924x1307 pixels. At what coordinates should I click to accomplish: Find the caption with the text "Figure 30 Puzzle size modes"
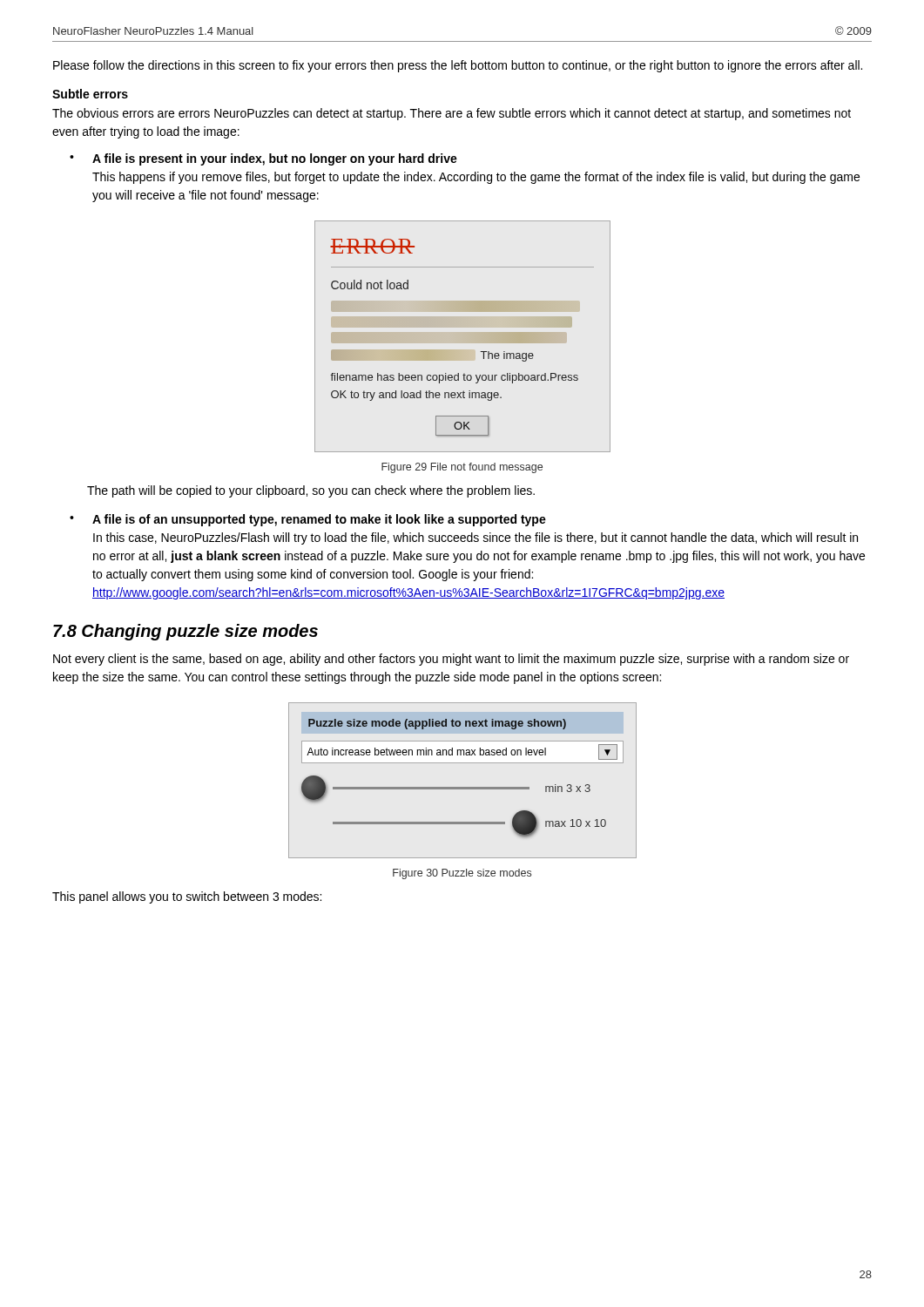(x=462, y=873)
